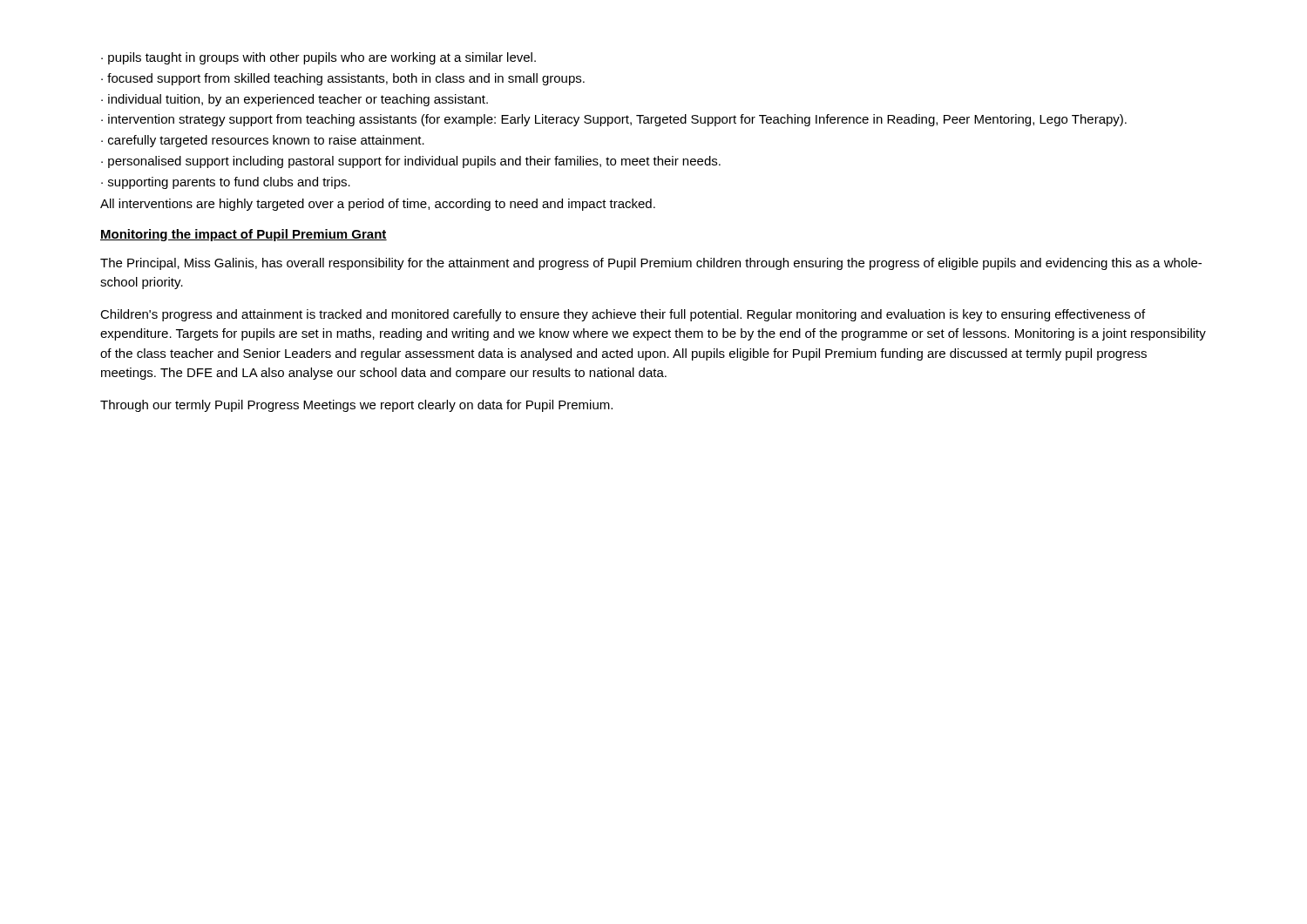
Task: Where is the passage that starts "Through our termly Pupil Progress Meetings"?
Action: (357, 404)
